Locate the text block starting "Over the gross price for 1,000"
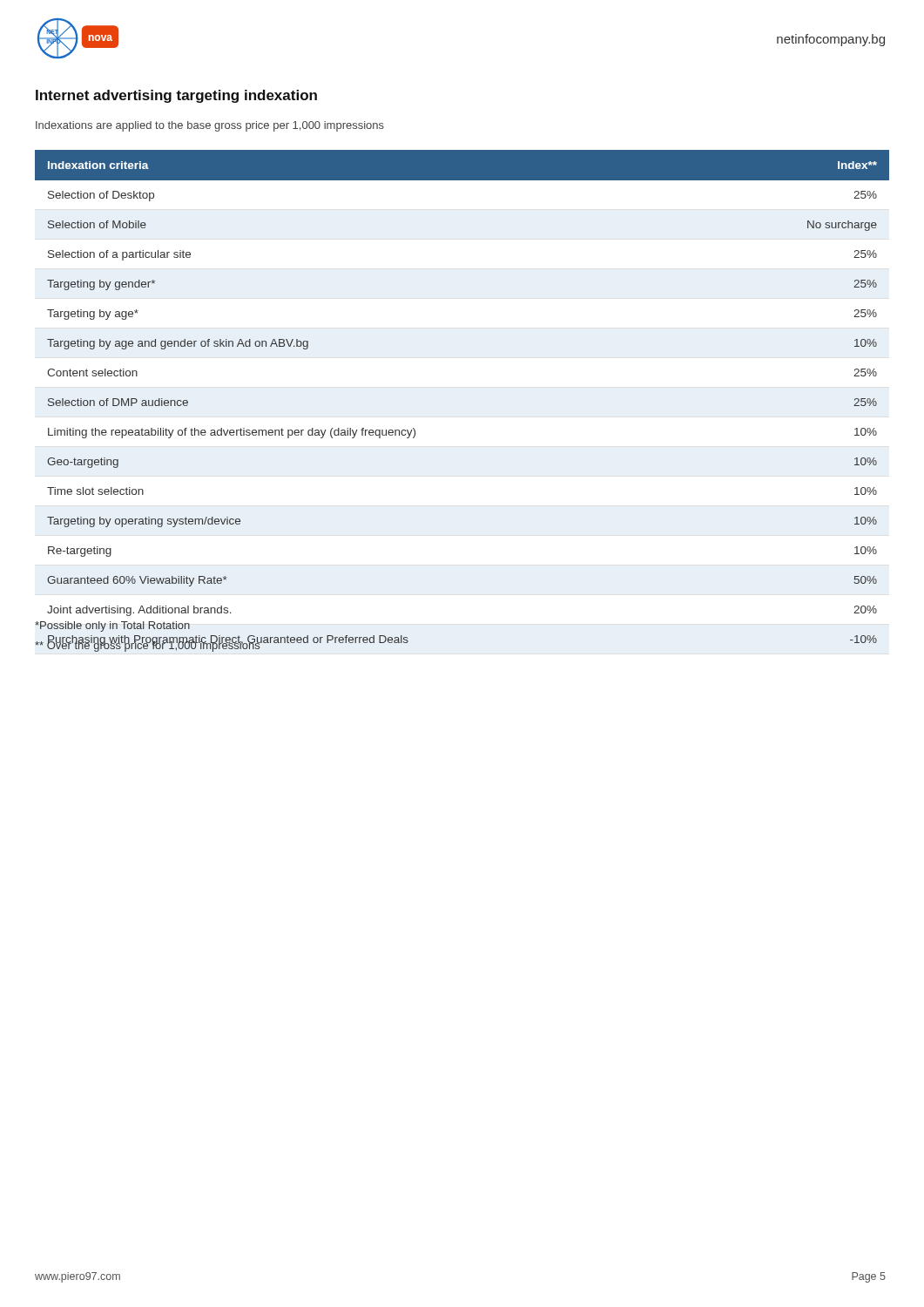The width and height of the screenshot is (924, 1307). [147, 646]
